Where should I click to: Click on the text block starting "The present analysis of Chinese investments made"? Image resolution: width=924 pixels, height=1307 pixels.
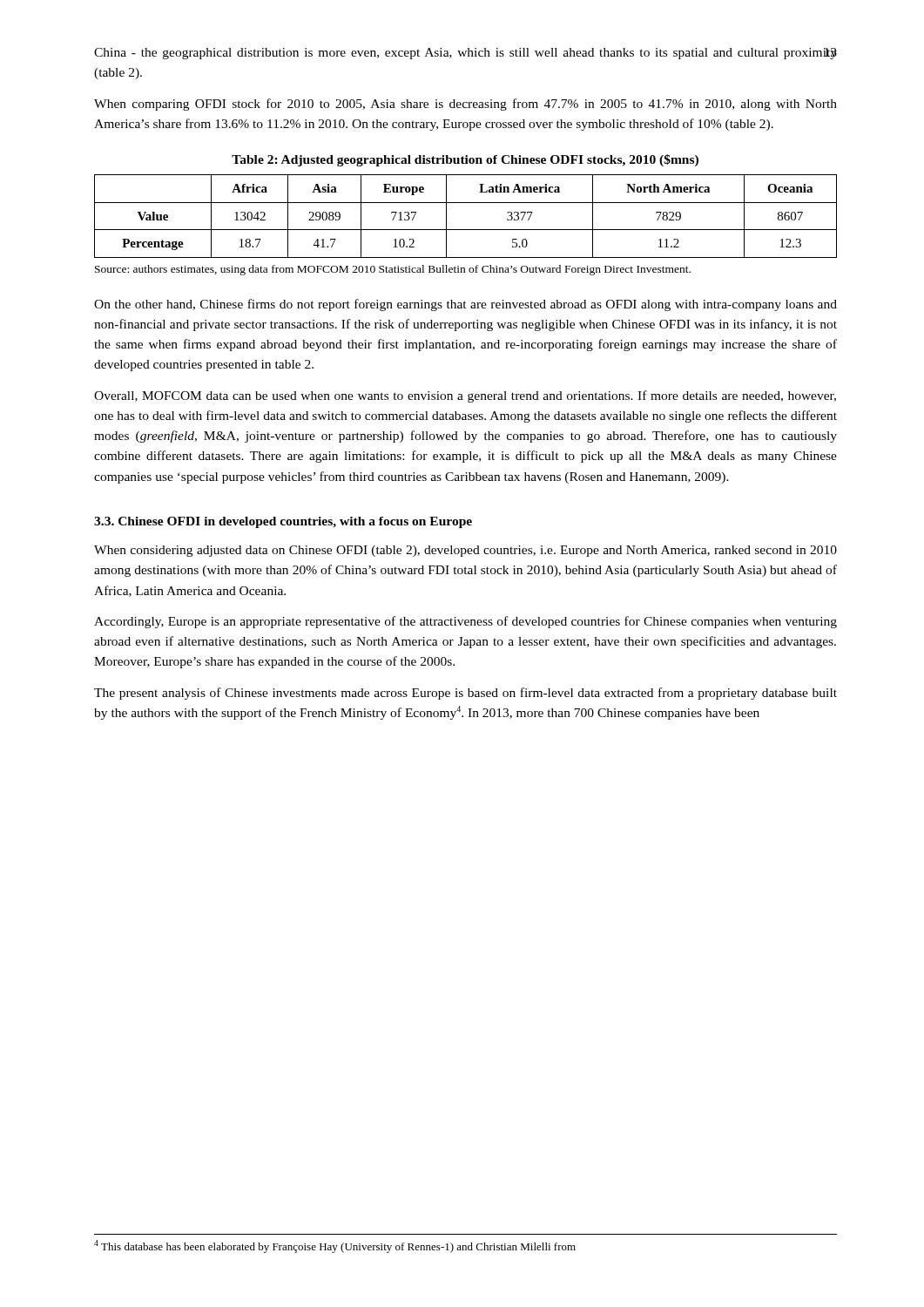pyautogui.click(x=465, y=702)
